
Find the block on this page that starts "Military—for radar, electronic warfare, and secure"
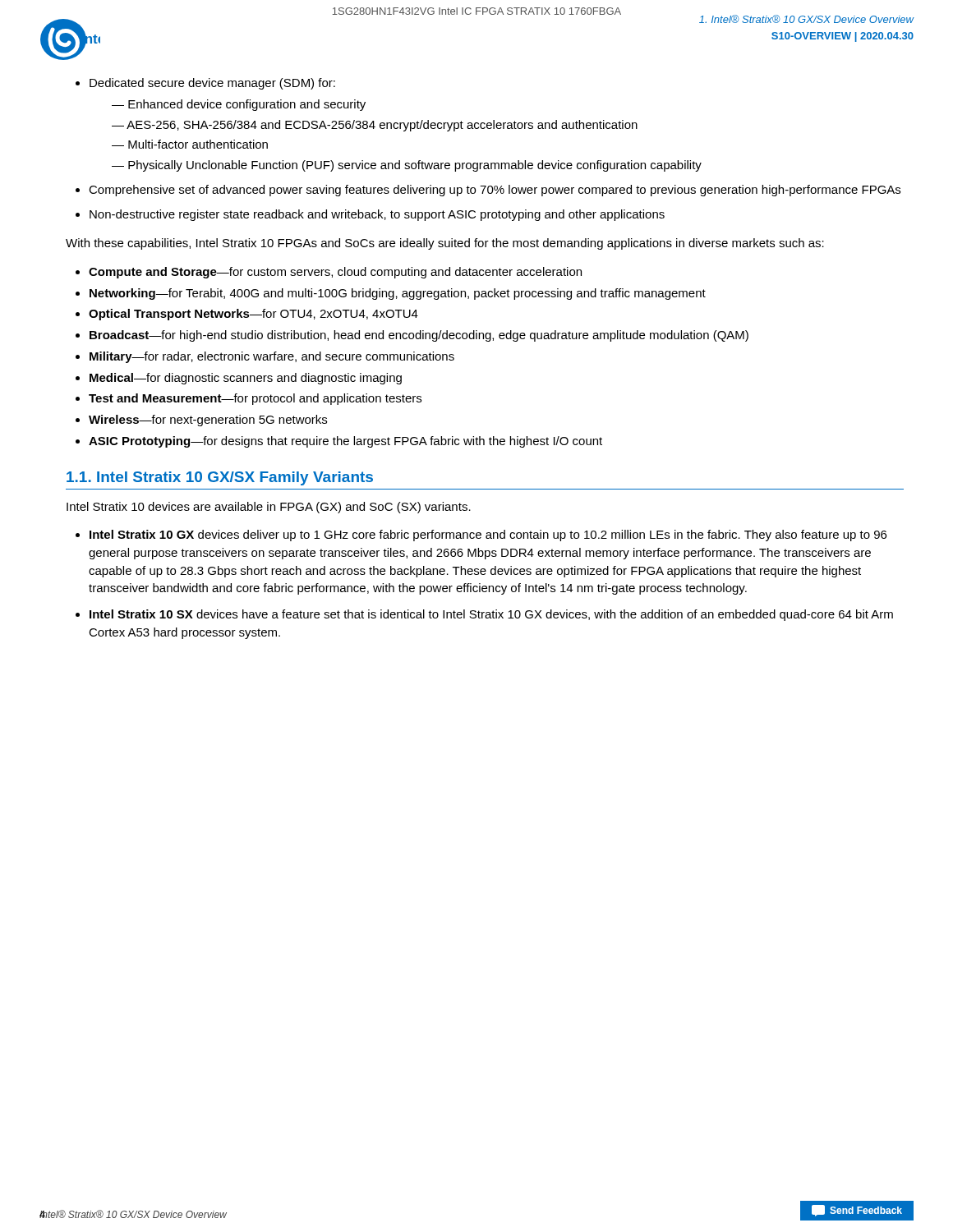click(x=265, y=357)
